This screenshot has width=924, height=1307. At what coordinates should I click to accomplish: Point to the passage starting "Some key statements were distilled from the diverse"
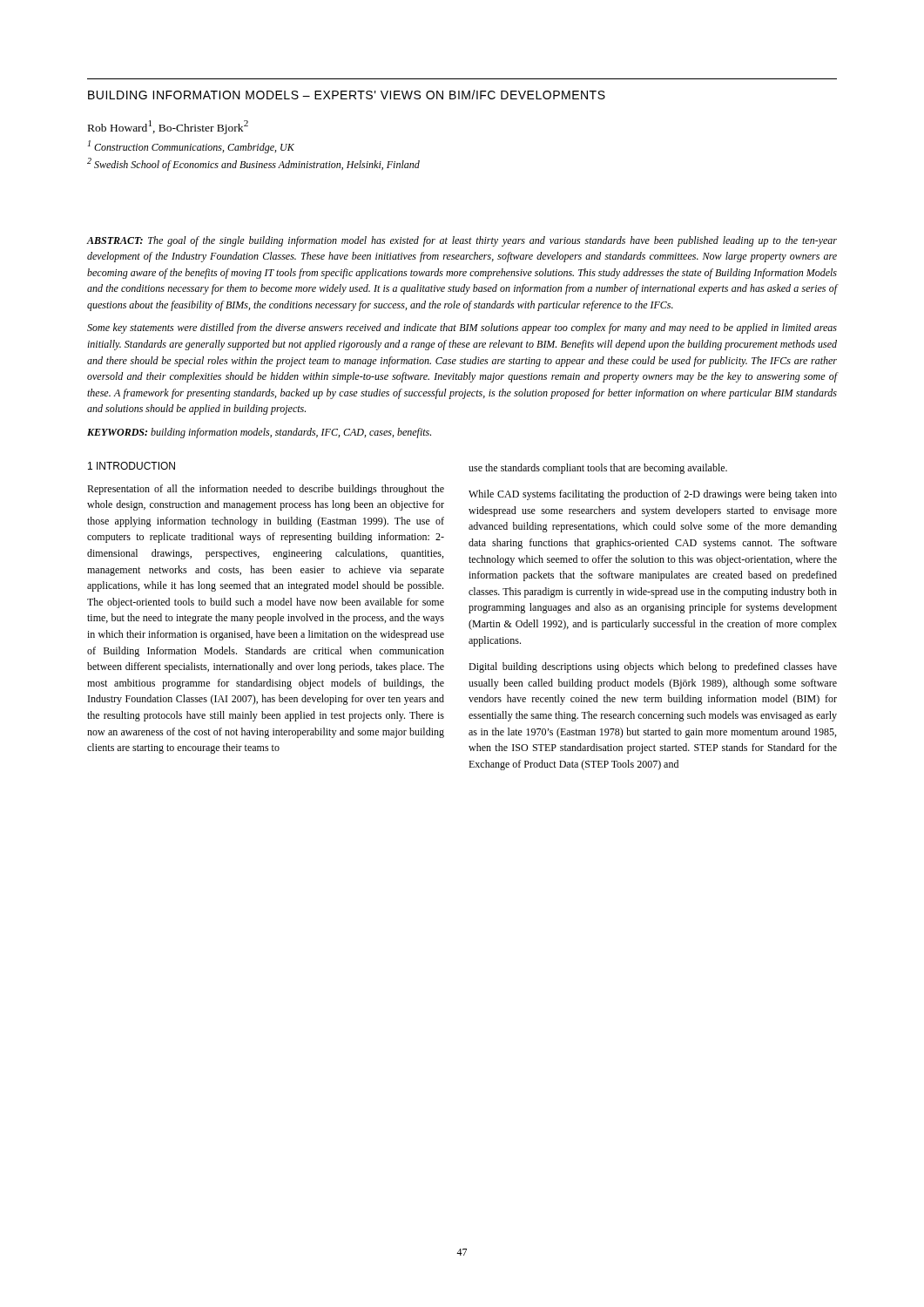462,369
